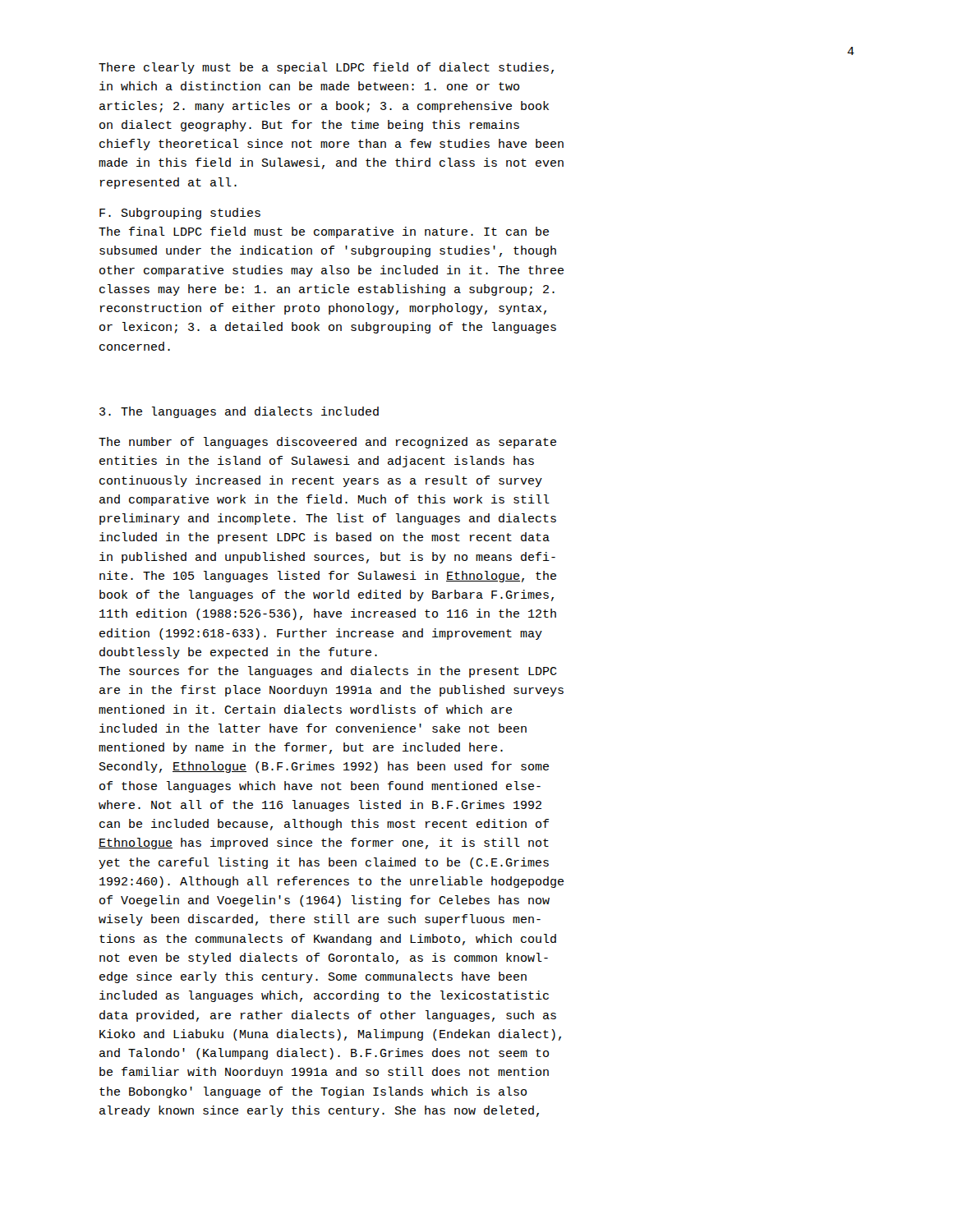Navigate to the passage starting "The final LDPC"
The width and height of the screenshot is (953, 1232).
click(332, 290)
